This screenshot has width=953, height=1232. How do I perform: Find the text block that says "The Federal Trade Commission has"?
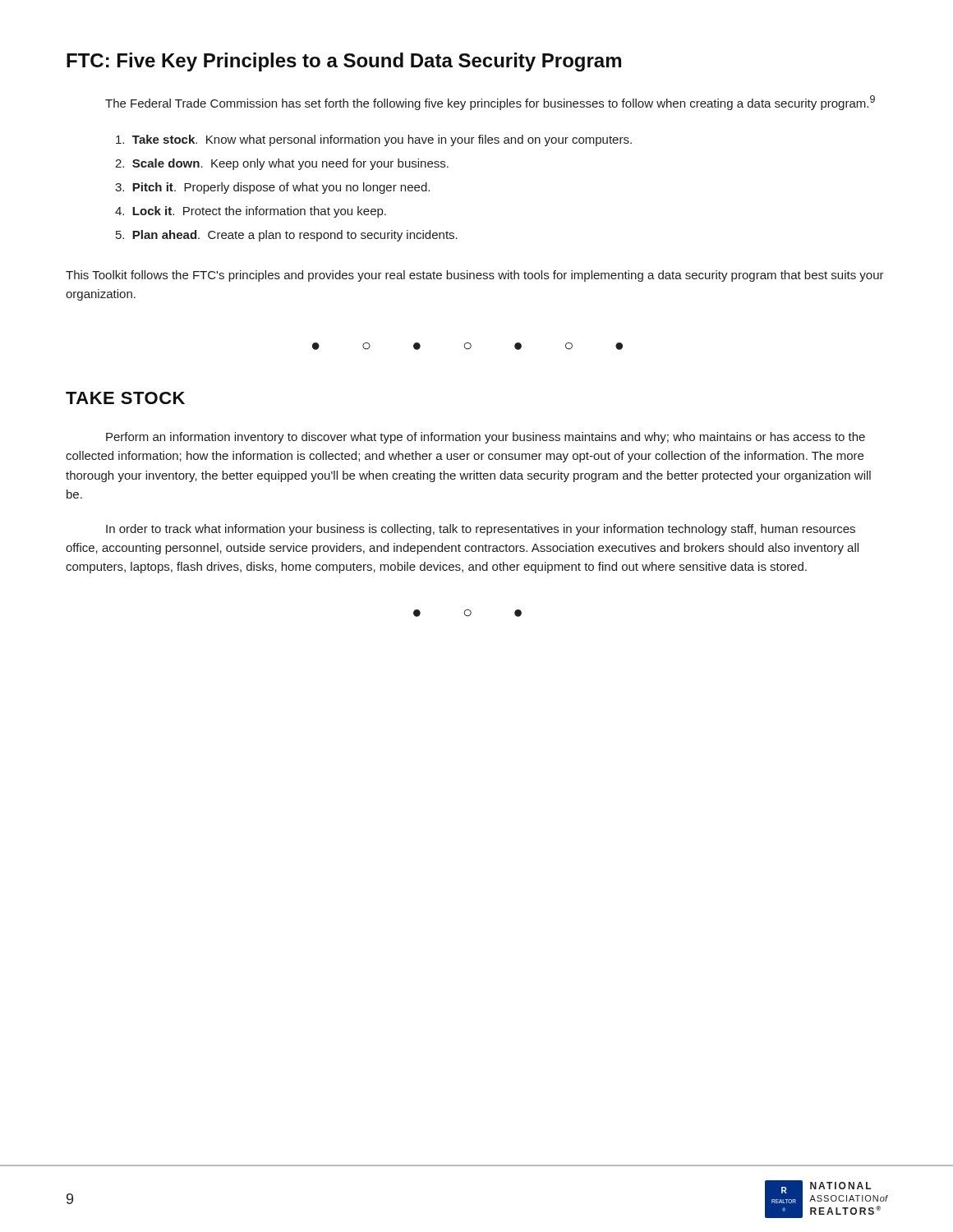pos(476,103)
